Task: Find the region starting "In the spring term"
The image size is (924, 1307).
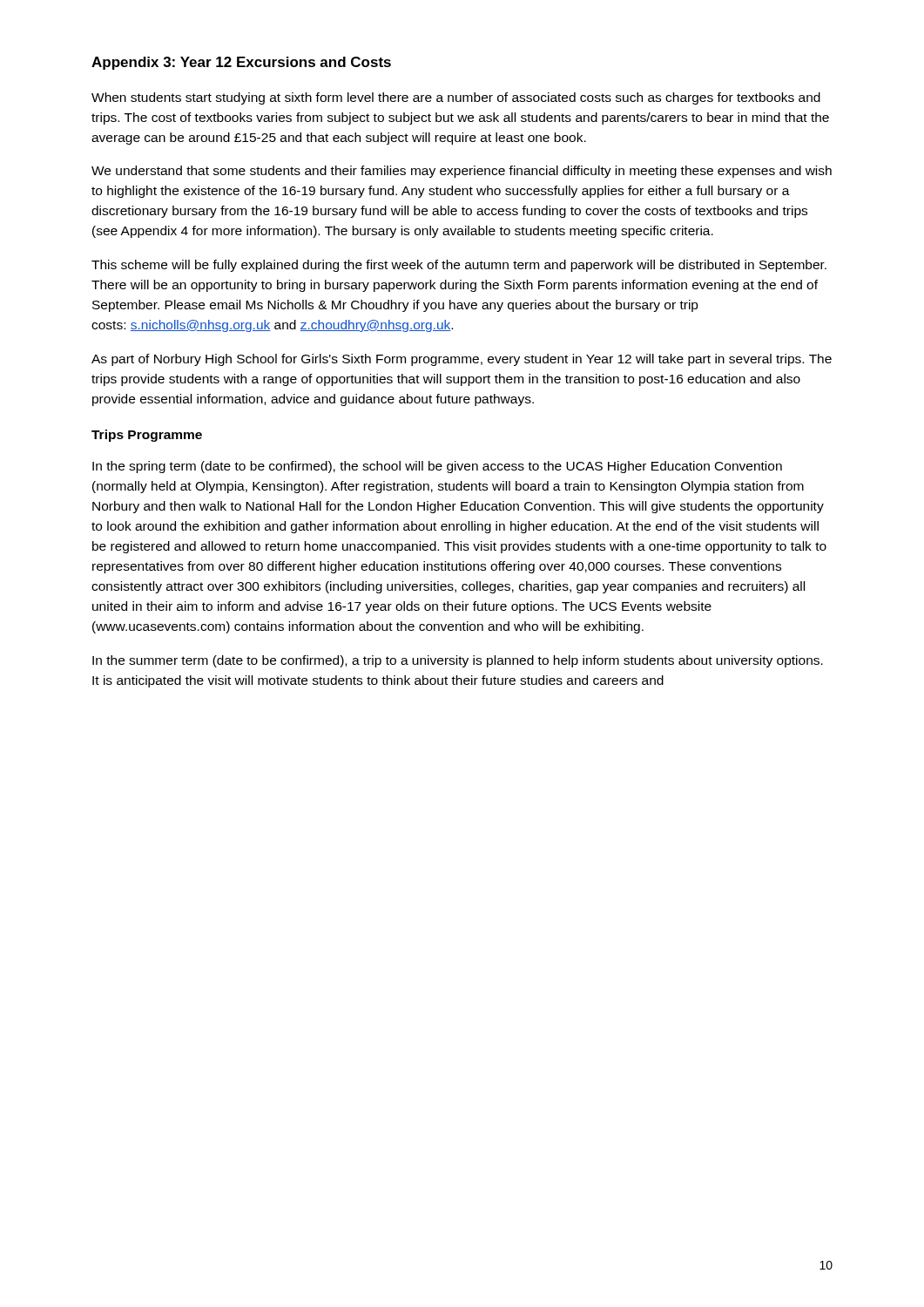Action: [459, 546]
